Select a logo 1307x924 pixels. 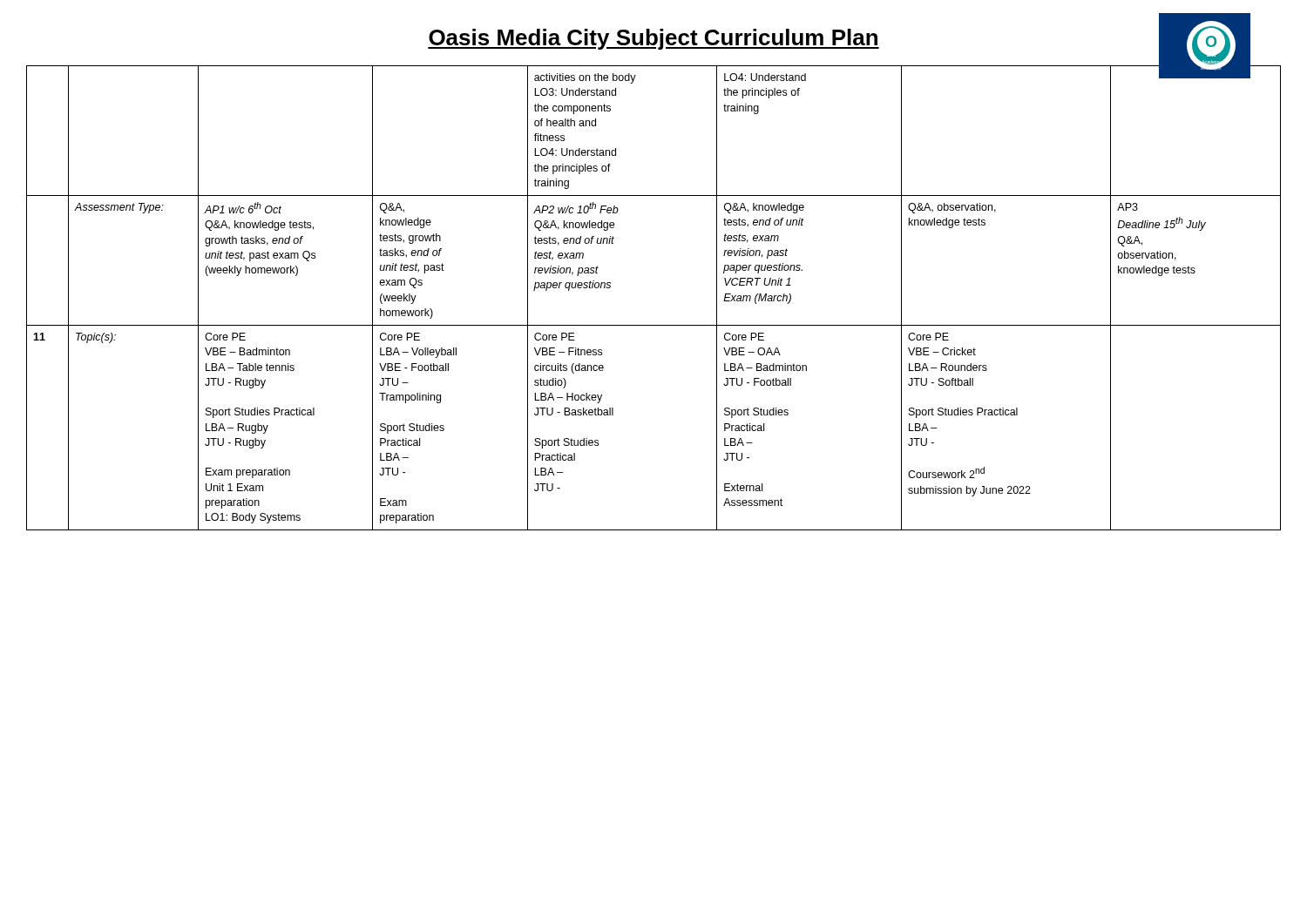click(1202, 48)
